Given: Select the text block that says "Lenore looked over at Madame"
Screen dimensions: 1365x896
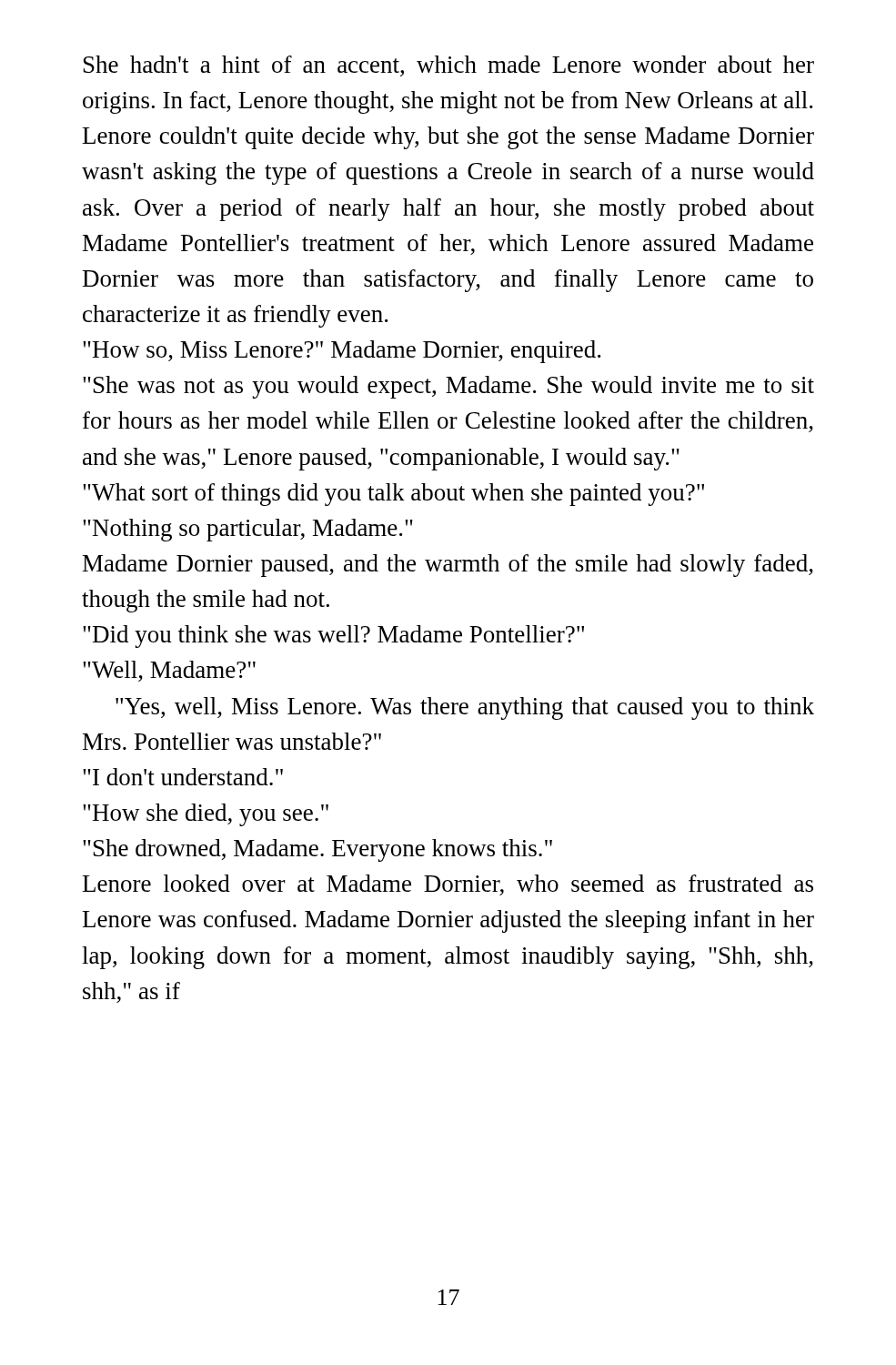Looking at the screenshot, I should coord(448,938).
